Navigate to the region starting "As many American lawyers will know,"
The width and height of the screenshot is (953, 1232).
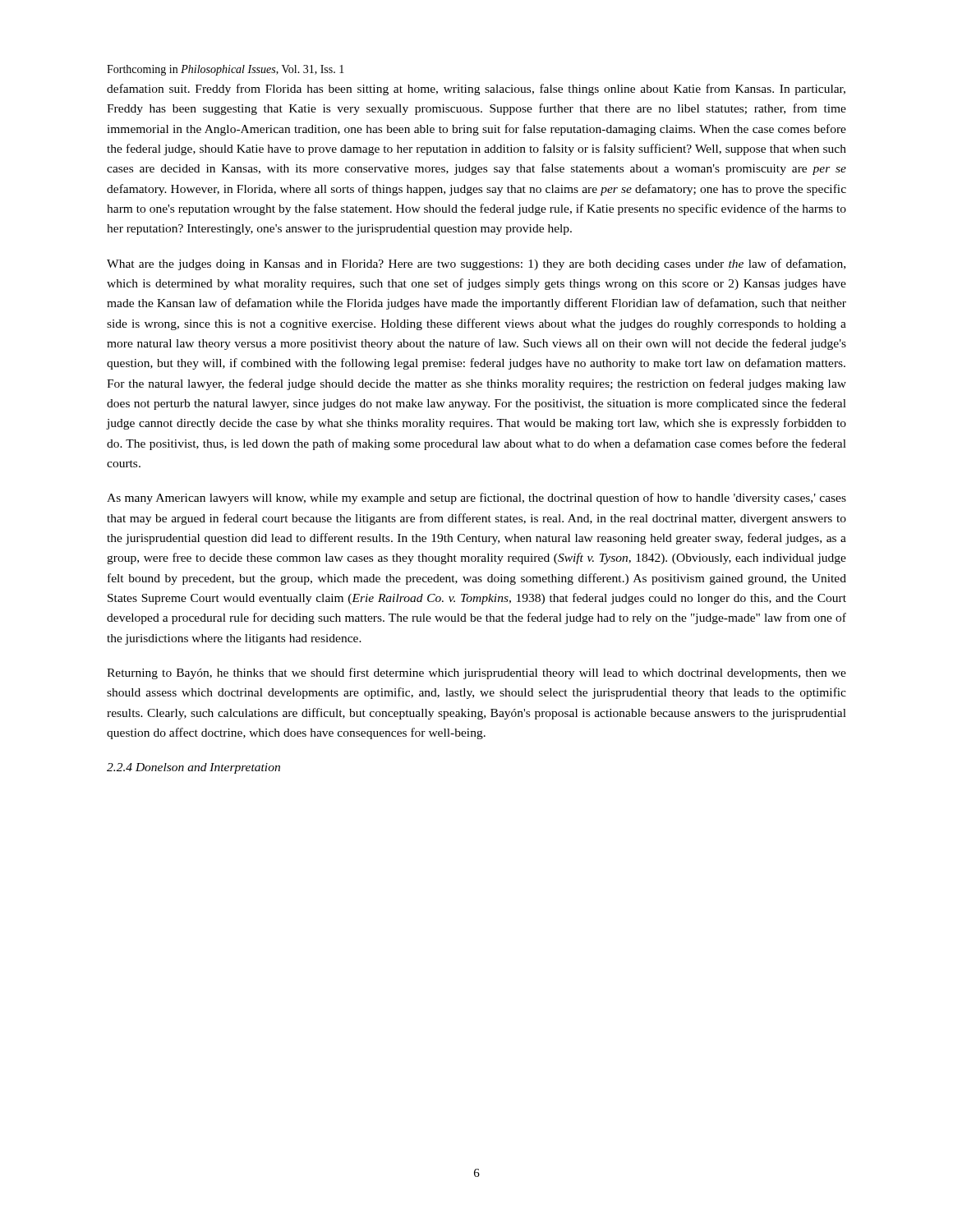tap(476, 567)
